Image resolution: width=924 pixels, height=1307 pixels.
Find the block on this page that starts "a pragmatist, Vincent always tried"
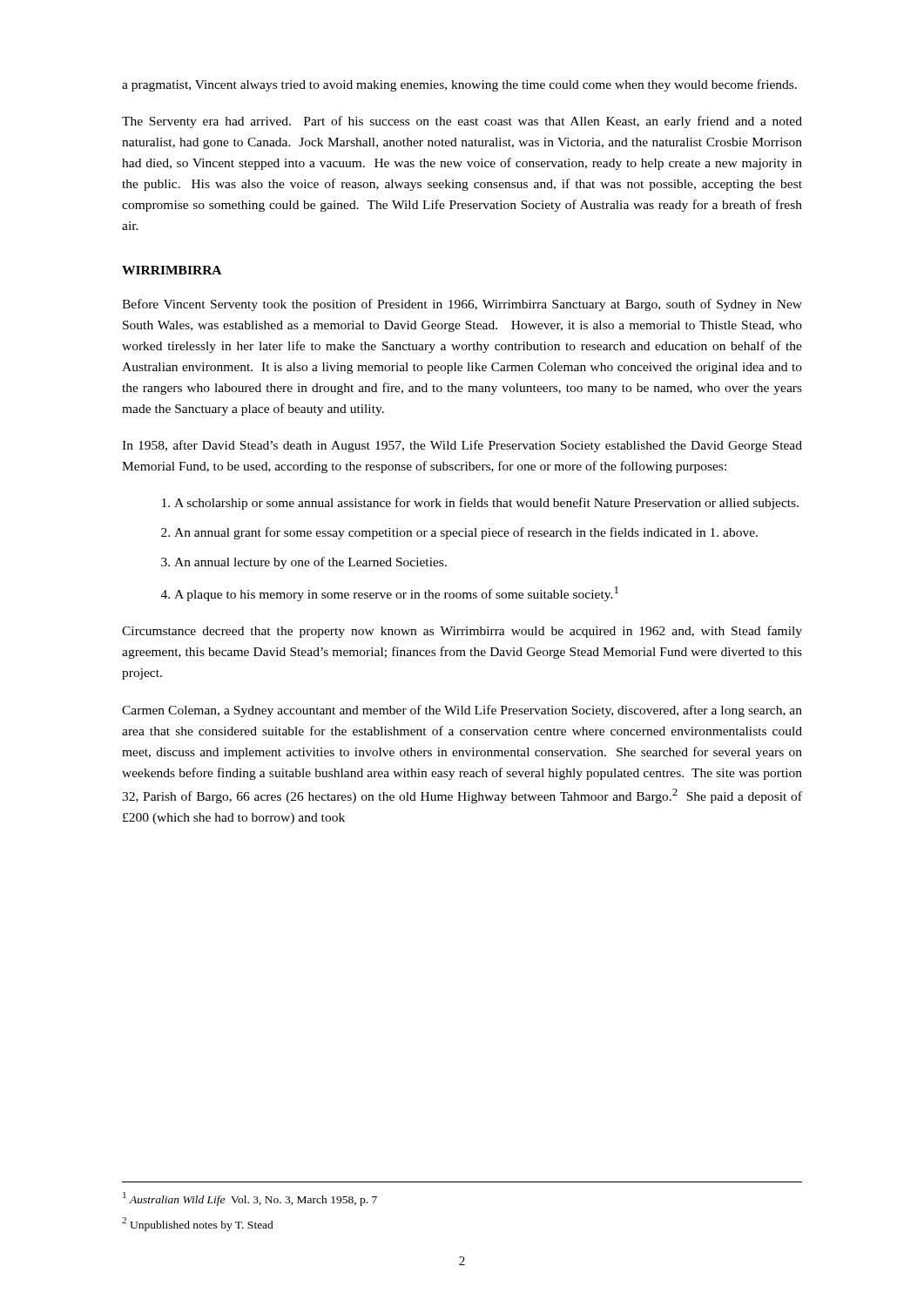(x=462, y=85)
